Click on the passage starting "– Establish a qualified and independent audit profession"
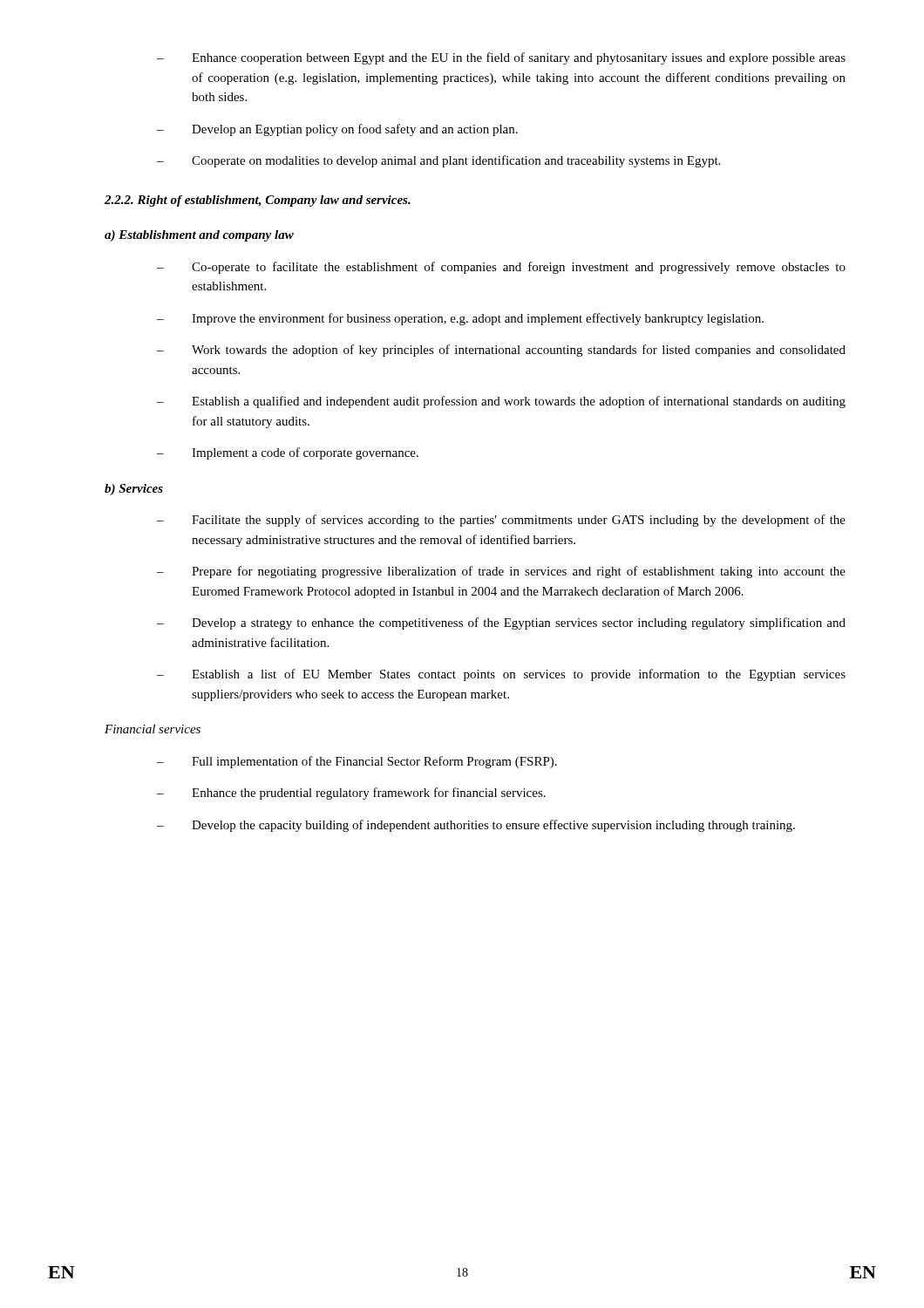 click(x=501, y=411)
